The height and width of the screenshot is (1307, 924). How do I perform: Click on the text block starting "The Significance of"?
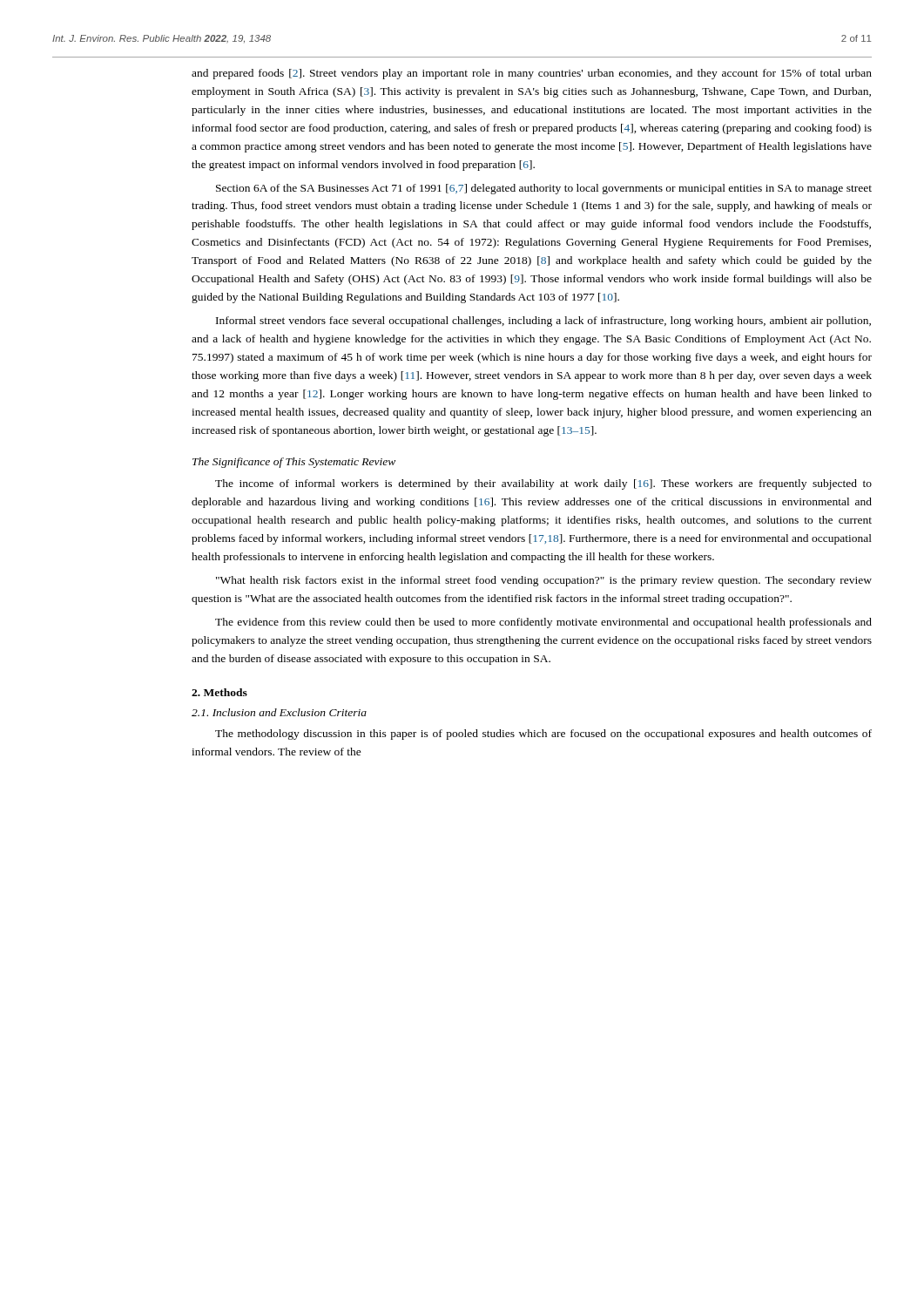tap(294, 463)
